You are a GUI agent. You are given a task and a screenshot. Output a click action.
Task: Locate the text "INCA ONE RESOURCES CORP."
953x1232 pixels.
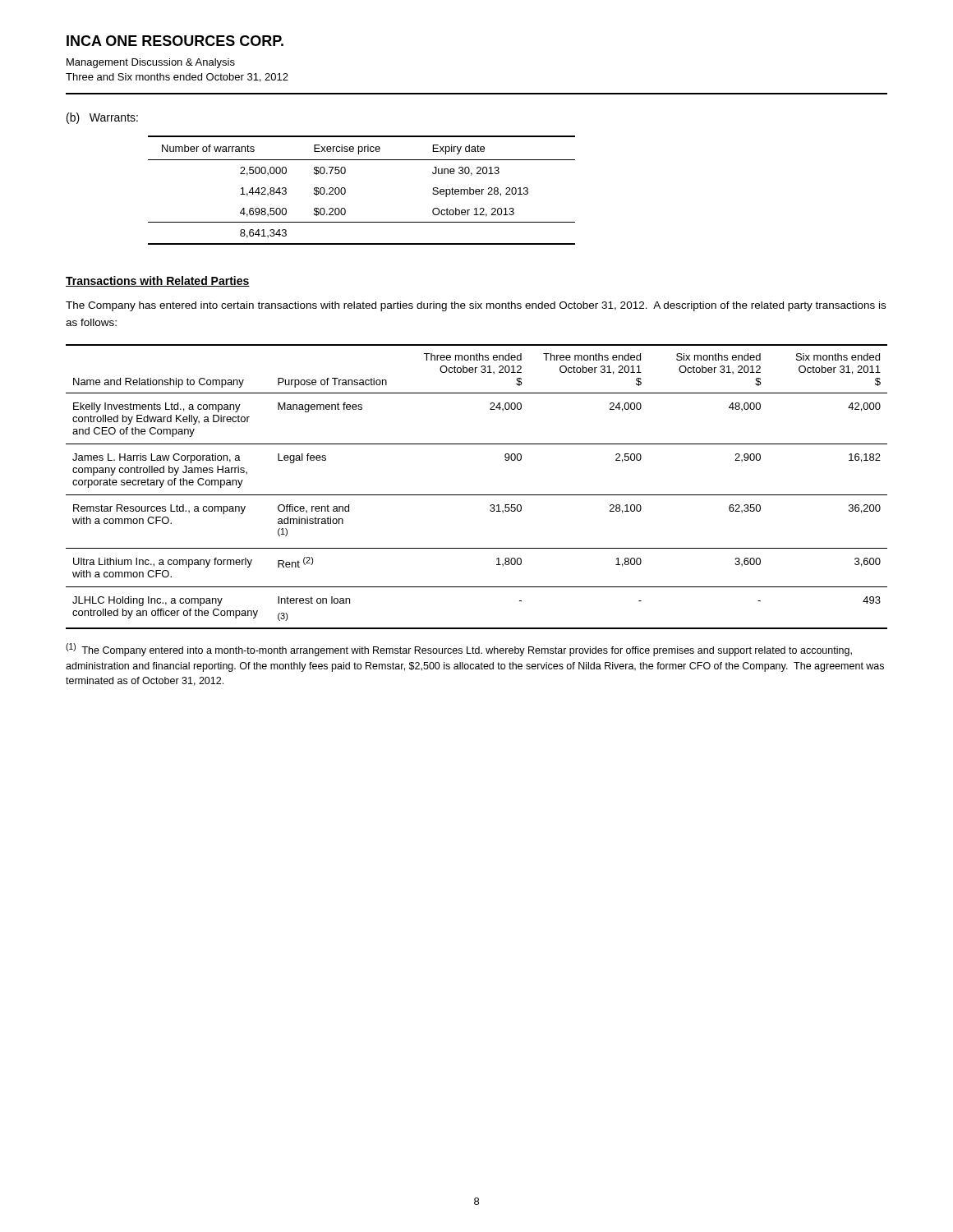point(175,41)
